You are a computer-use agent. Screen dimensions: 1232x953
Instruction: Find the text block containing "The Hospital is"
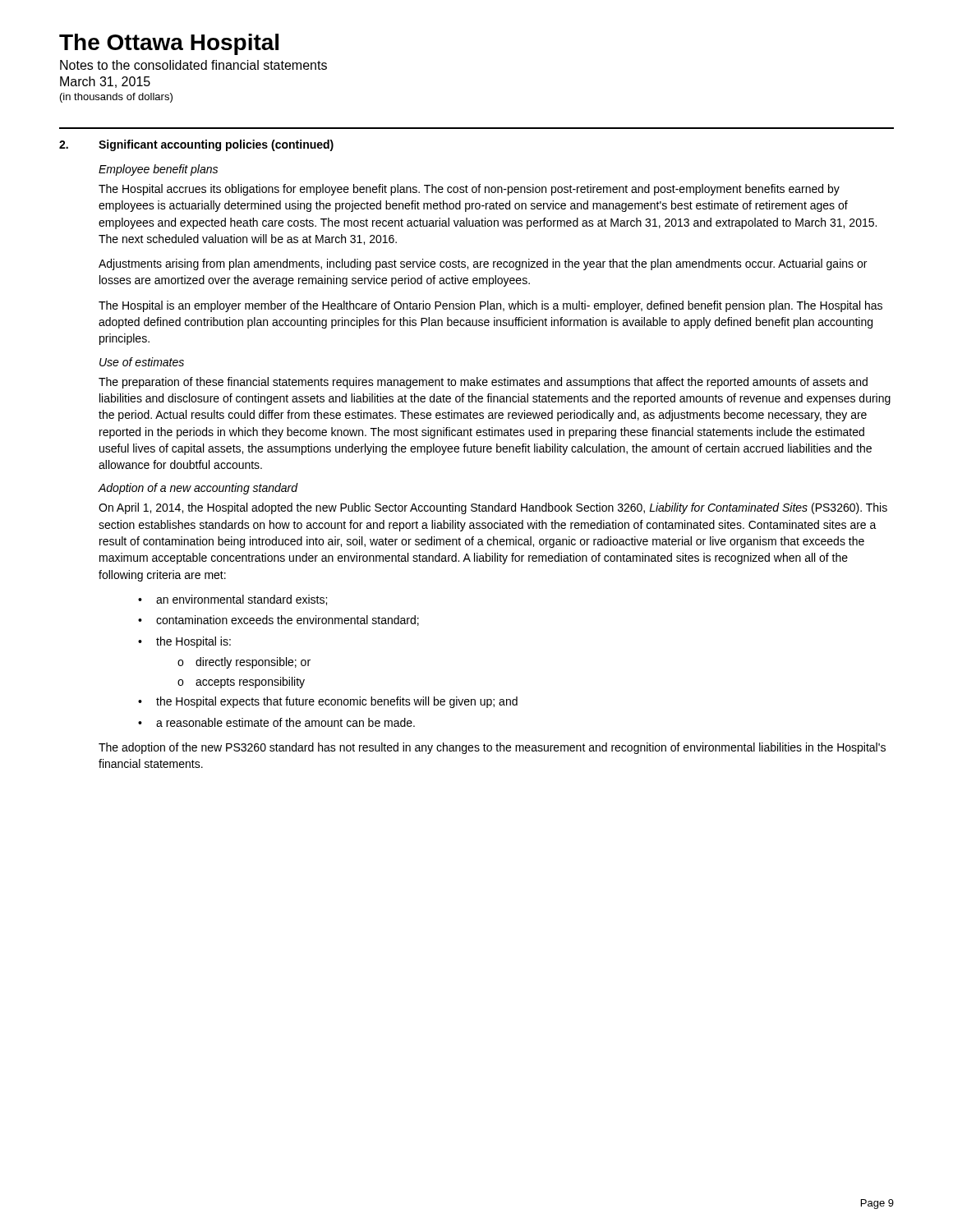[491, 322]
